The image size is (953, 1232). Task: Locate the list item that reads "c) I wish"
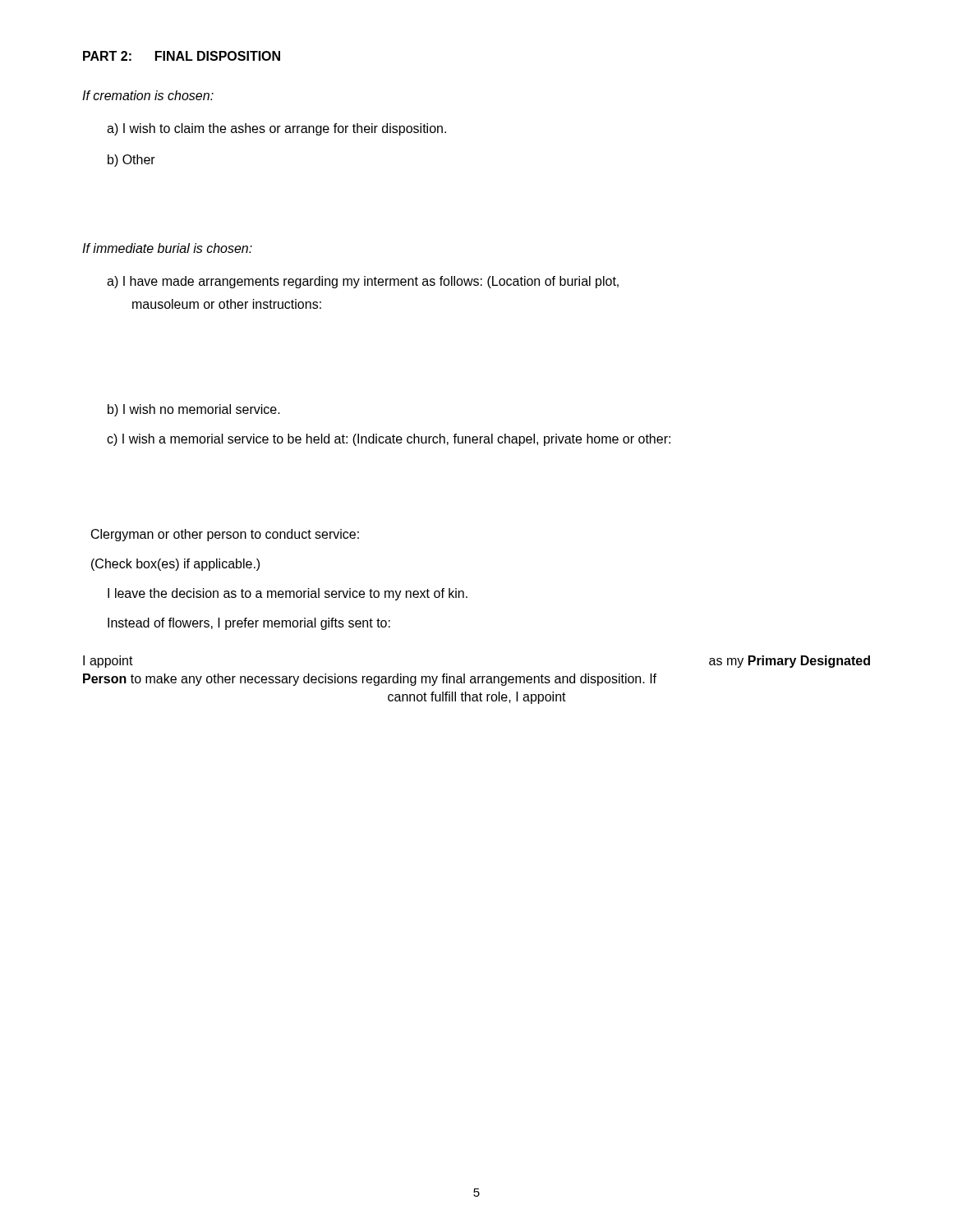tap(389, 439)
